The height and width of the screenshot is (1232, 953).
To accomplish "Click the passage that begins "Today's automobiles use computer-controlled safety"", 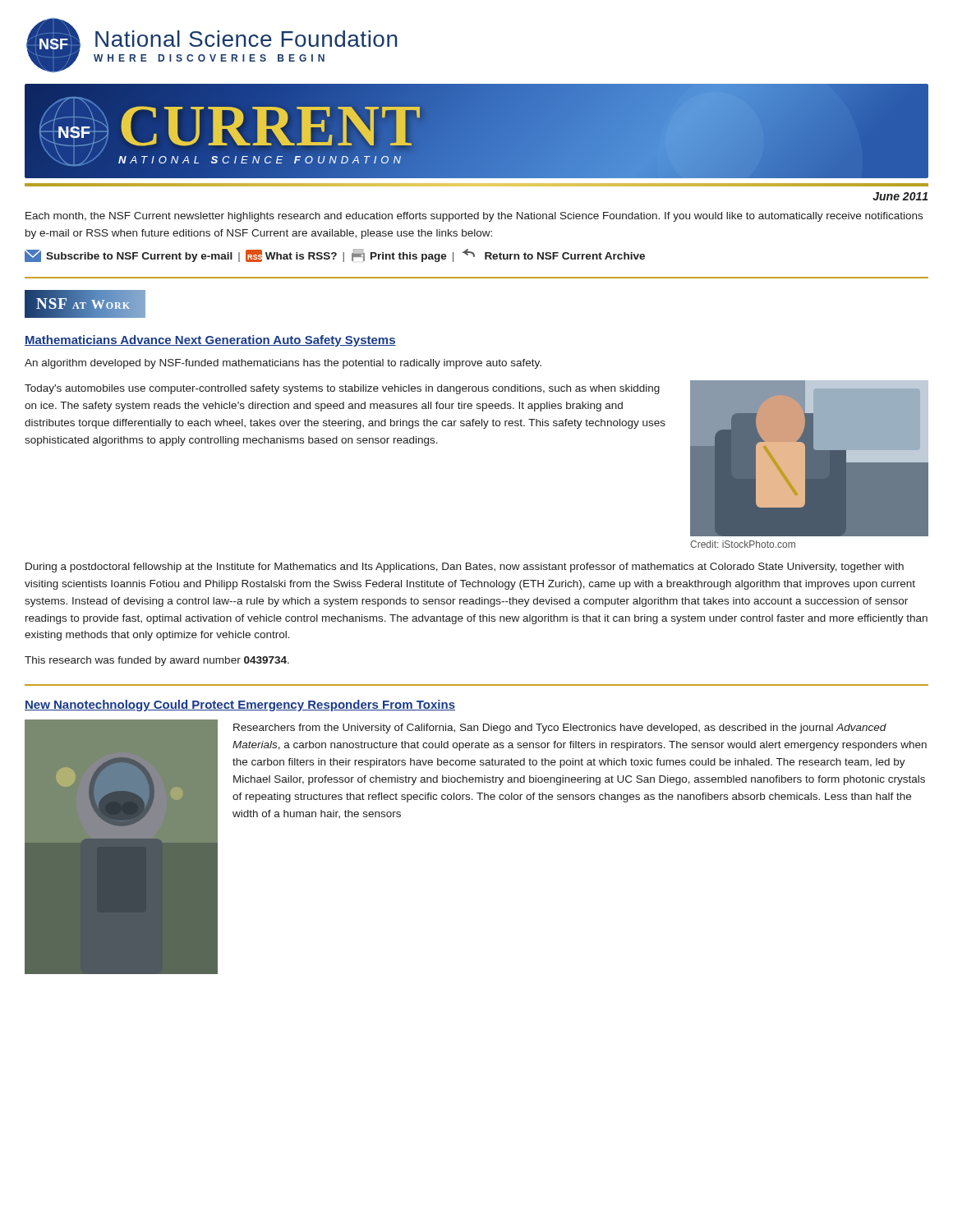I will (345, 414).
